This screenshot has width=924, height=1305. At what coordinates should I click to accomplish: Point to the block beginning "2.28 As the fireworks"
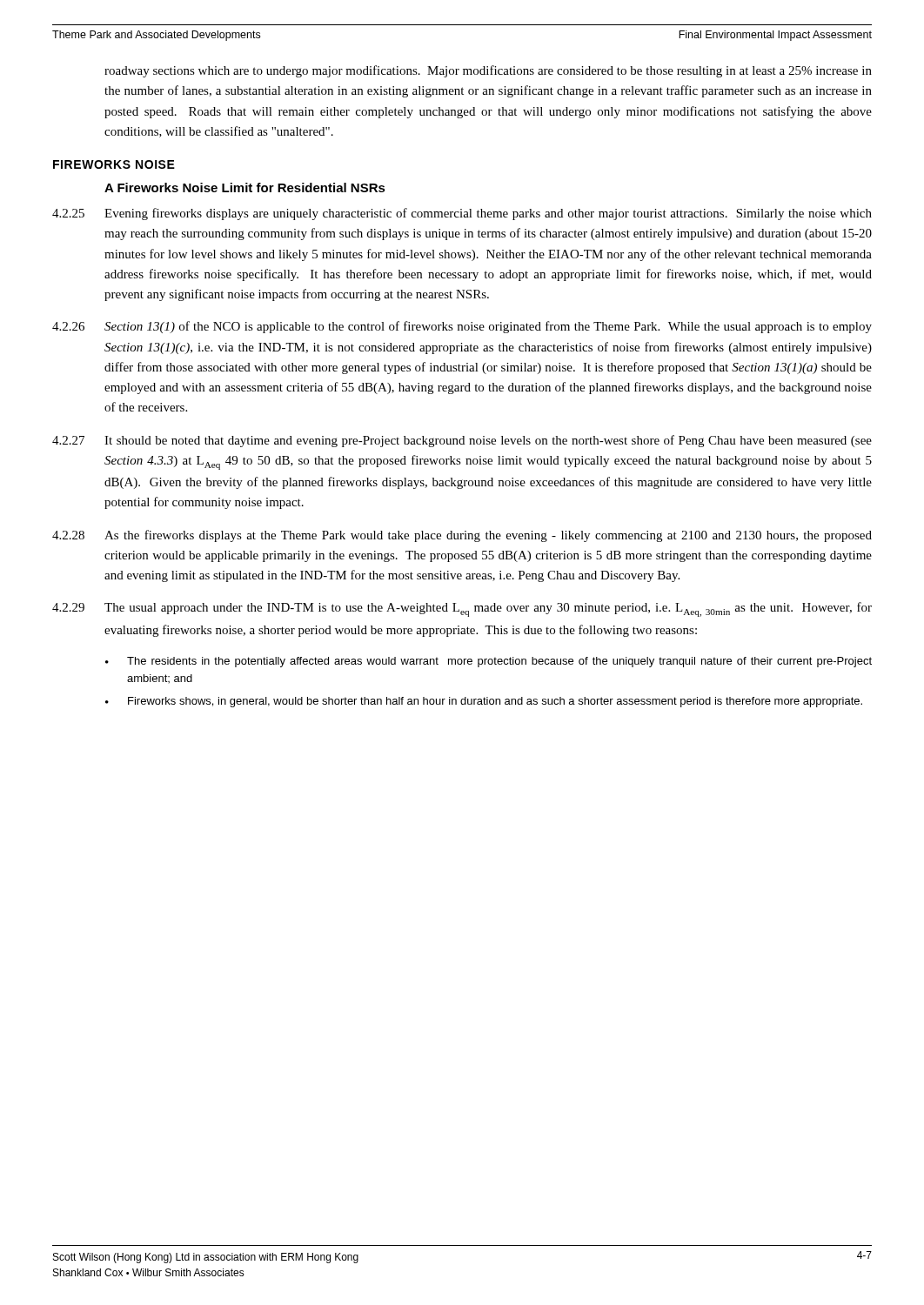(x=462, y=556)
